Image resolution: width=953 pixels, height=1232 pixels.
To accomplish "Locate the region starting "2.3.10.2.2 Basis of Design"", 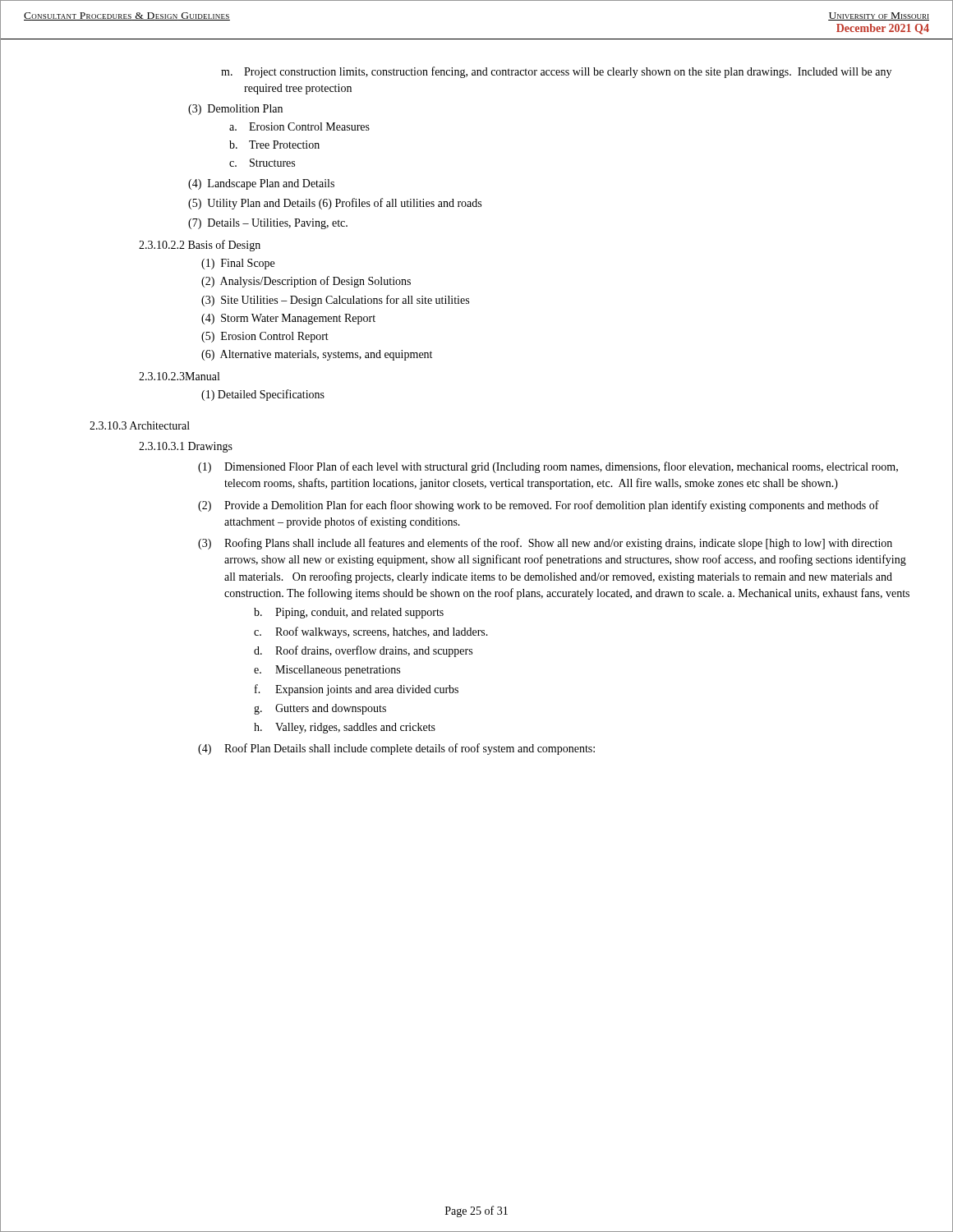I will click(x=200, y=245).
